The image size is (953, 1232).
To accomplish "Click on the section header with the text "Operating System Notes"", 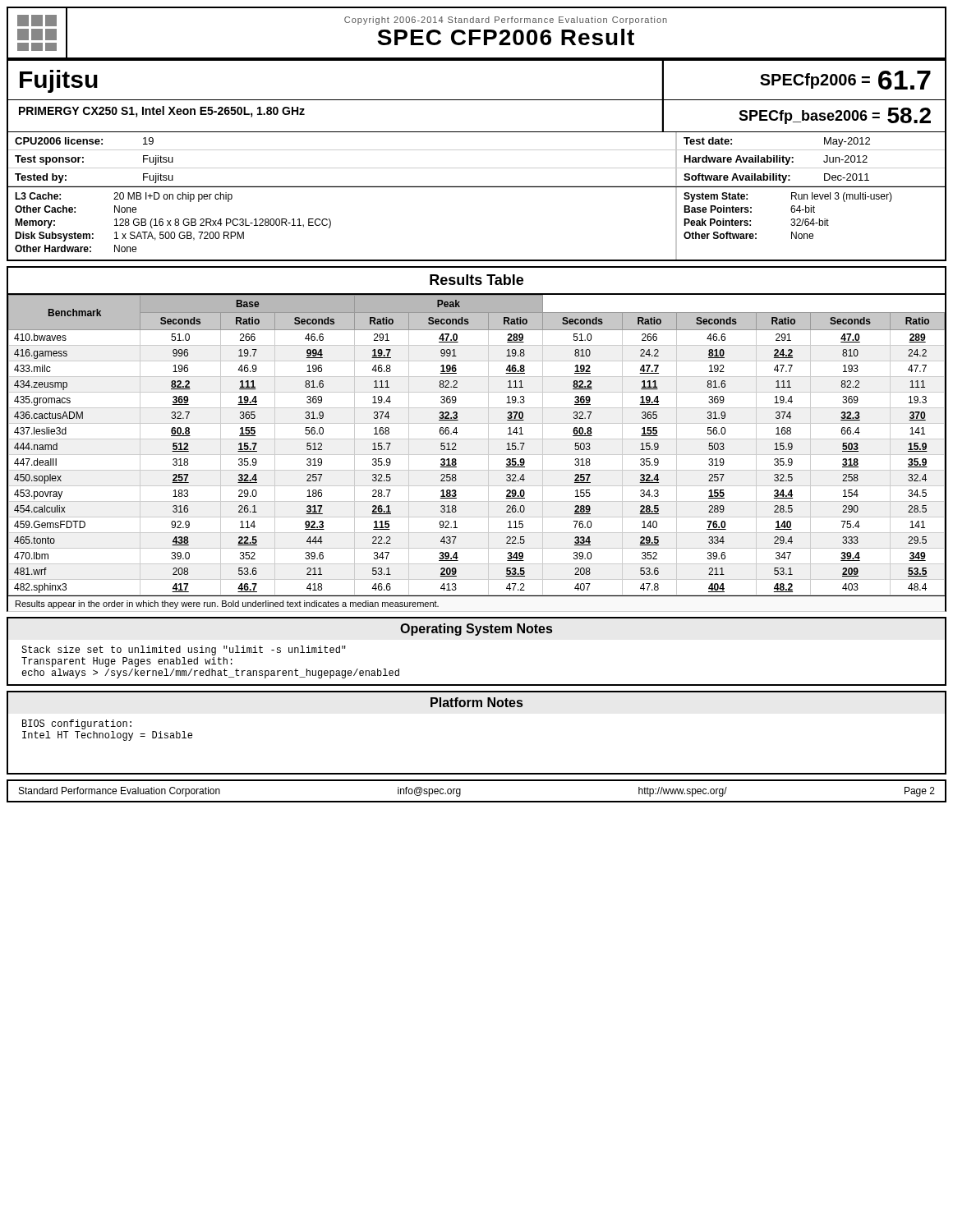I will [x=476, y=629].
